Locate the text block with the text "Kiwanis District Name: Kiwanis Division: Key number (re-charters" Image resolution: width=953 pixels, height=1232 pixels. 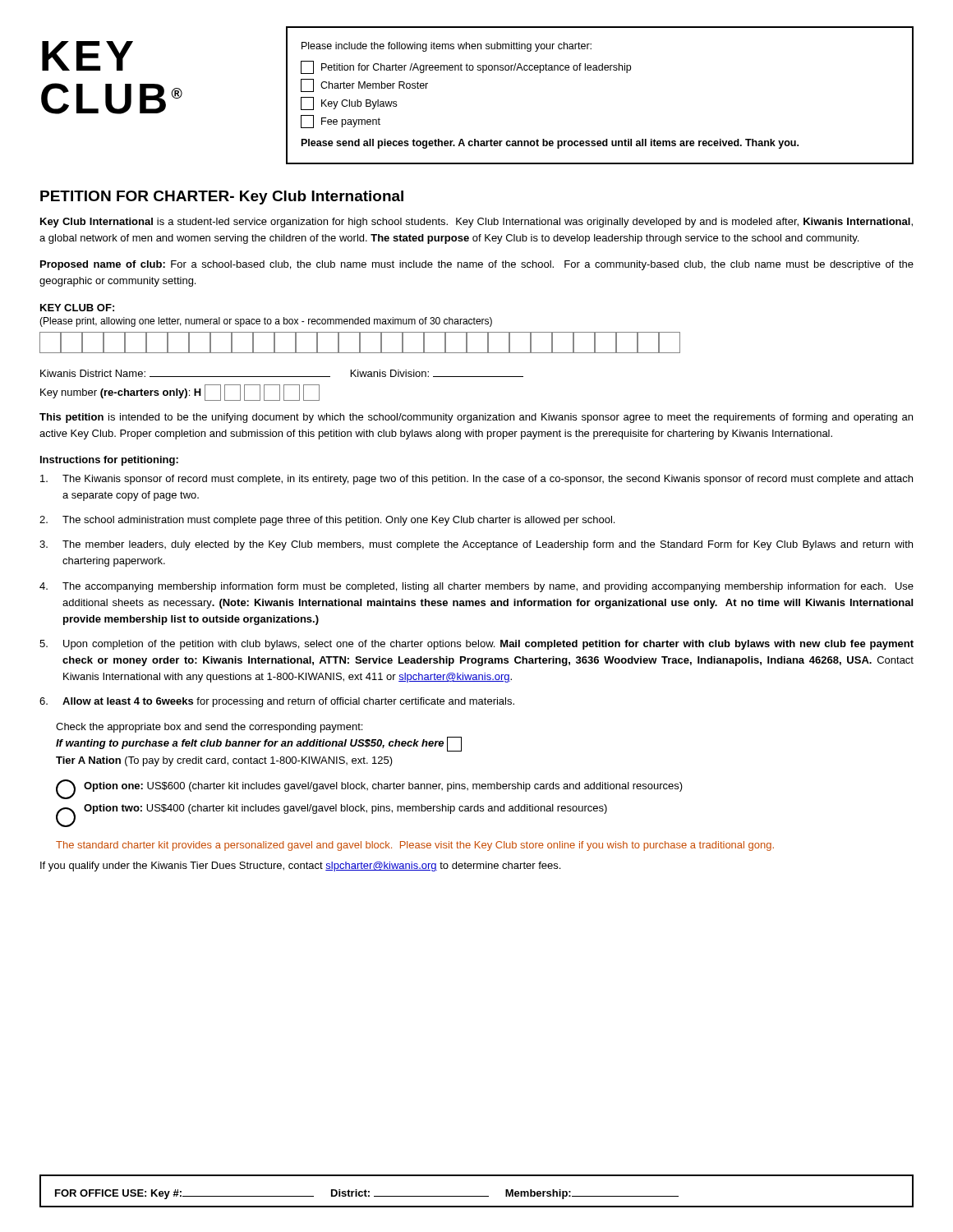click(x=476, y=366)
